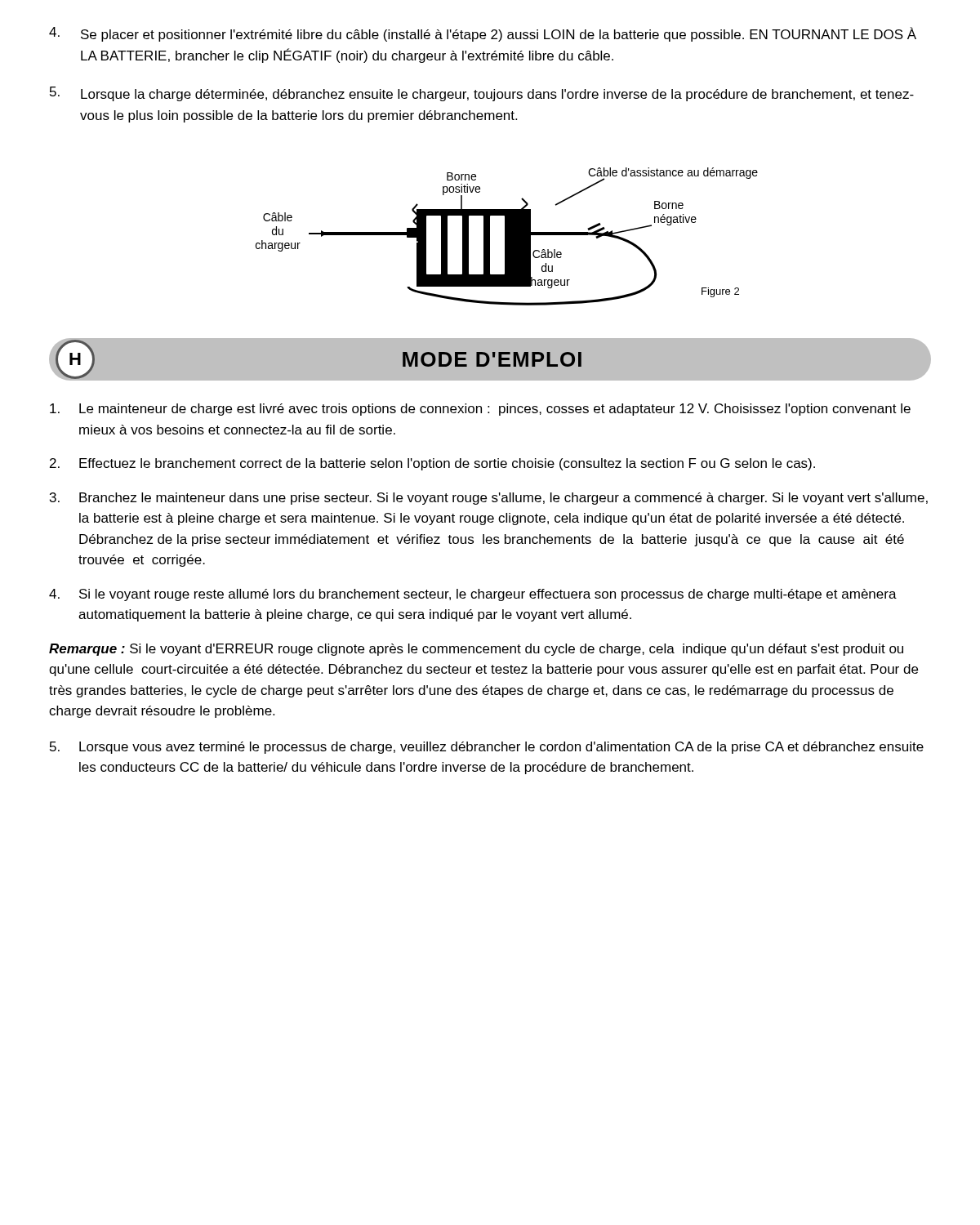Click on the schematic
Viewport: 980px width, 1225px height.
[490, 234]
